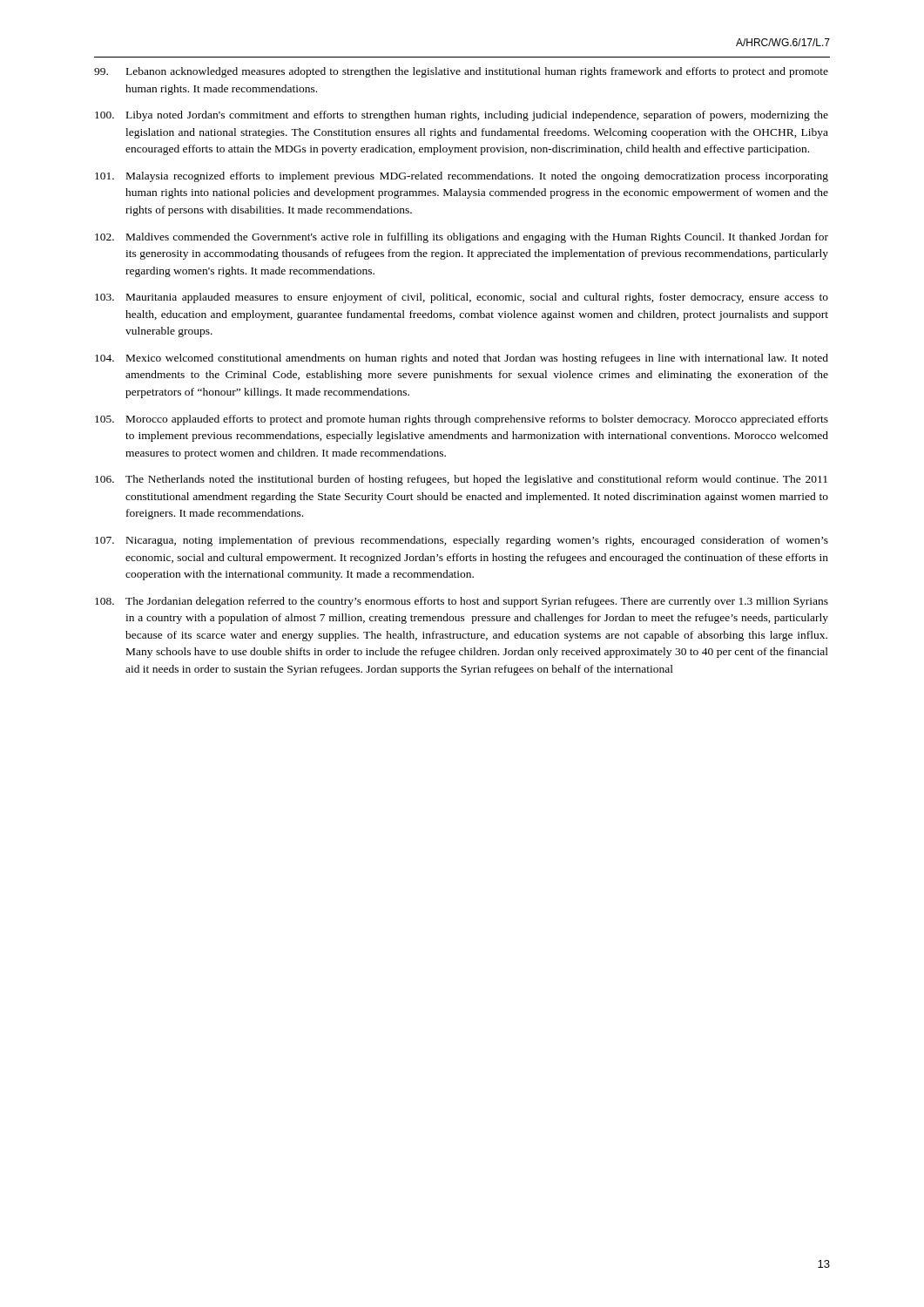Select the element starting "Libya noted Jordan's"

pyautogui.click(x=461, y=132)
